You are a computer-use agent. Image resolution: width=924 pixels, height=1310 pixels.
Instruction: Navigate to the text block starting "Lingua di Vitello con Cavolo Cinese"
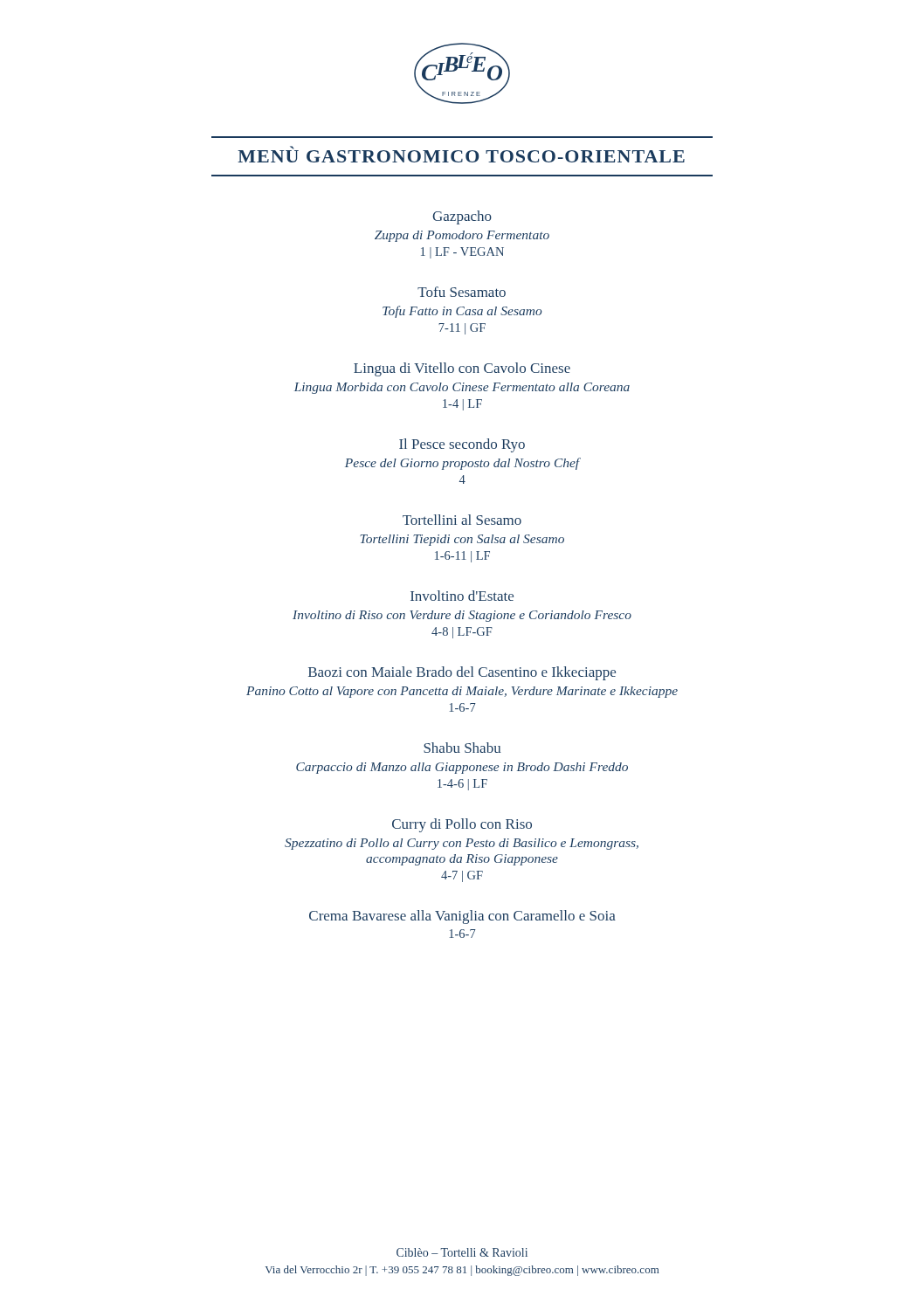click(462, 386)
